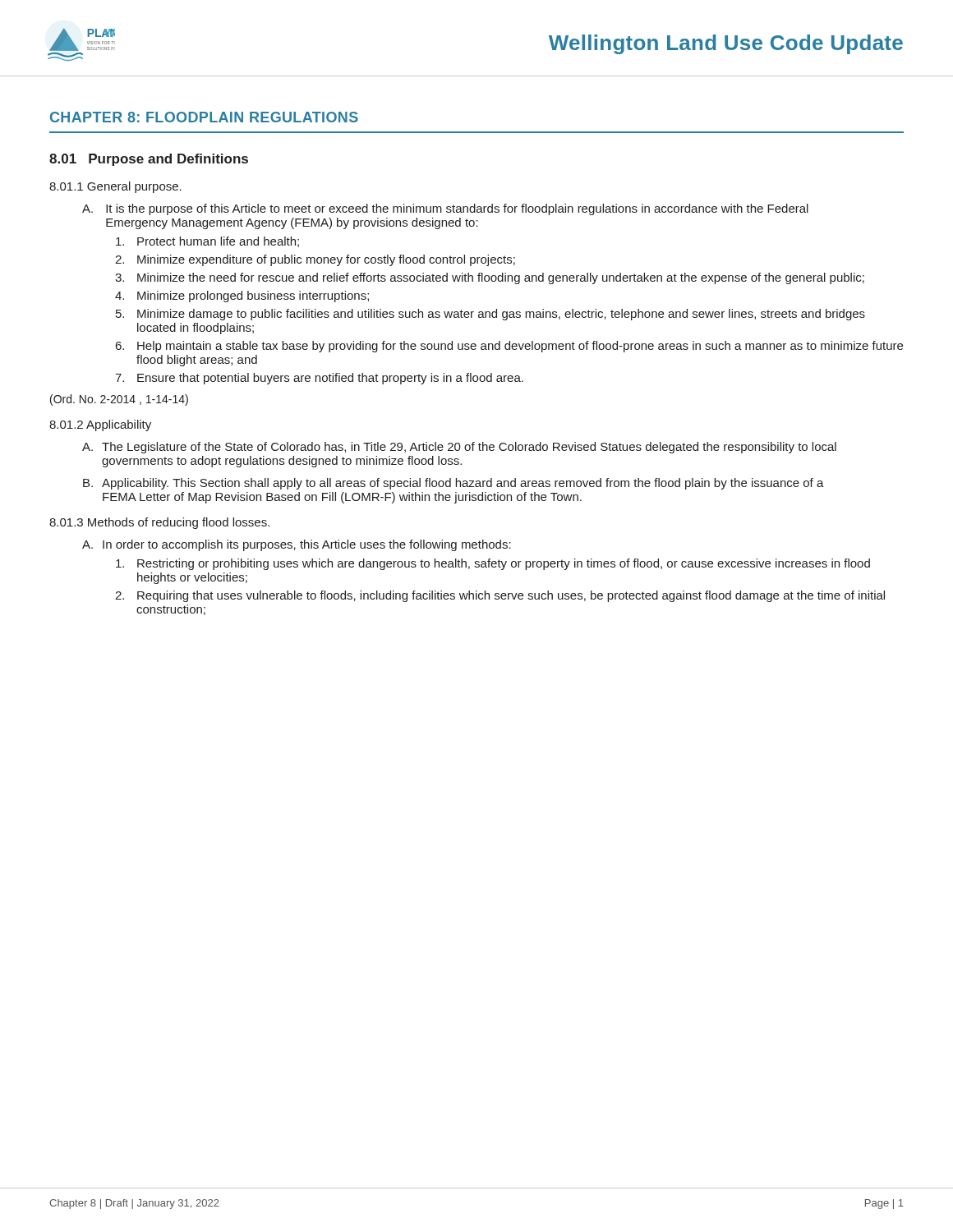Click the passage that begins "A. It is the purpose of this Article"
The height and width of the screenshot is (1232, 953).
coord(445,209)
